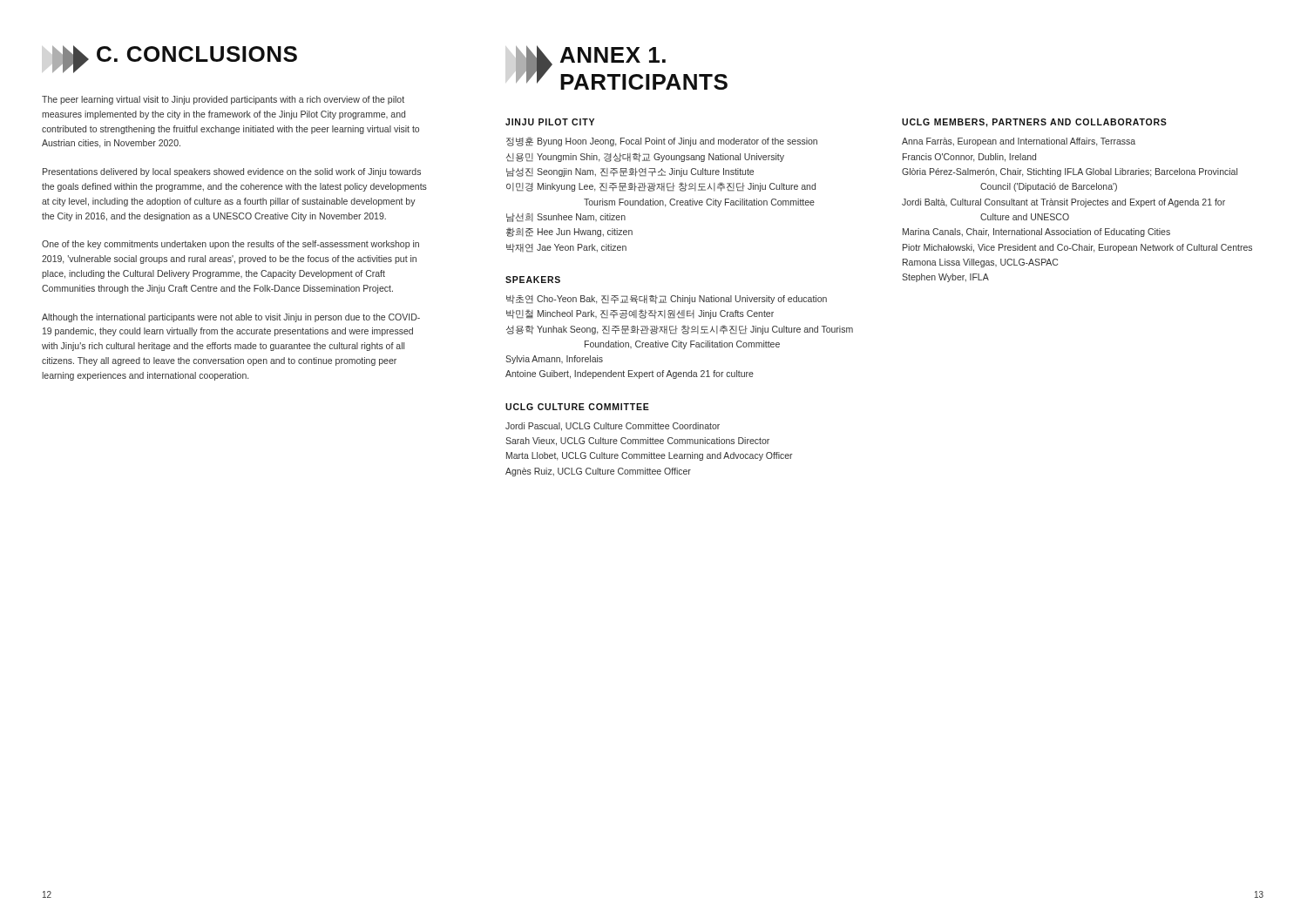Locate the block starting "Although the international participants were not"
Viewport: 1307px width, 924px height.
[x=231, y=346]
